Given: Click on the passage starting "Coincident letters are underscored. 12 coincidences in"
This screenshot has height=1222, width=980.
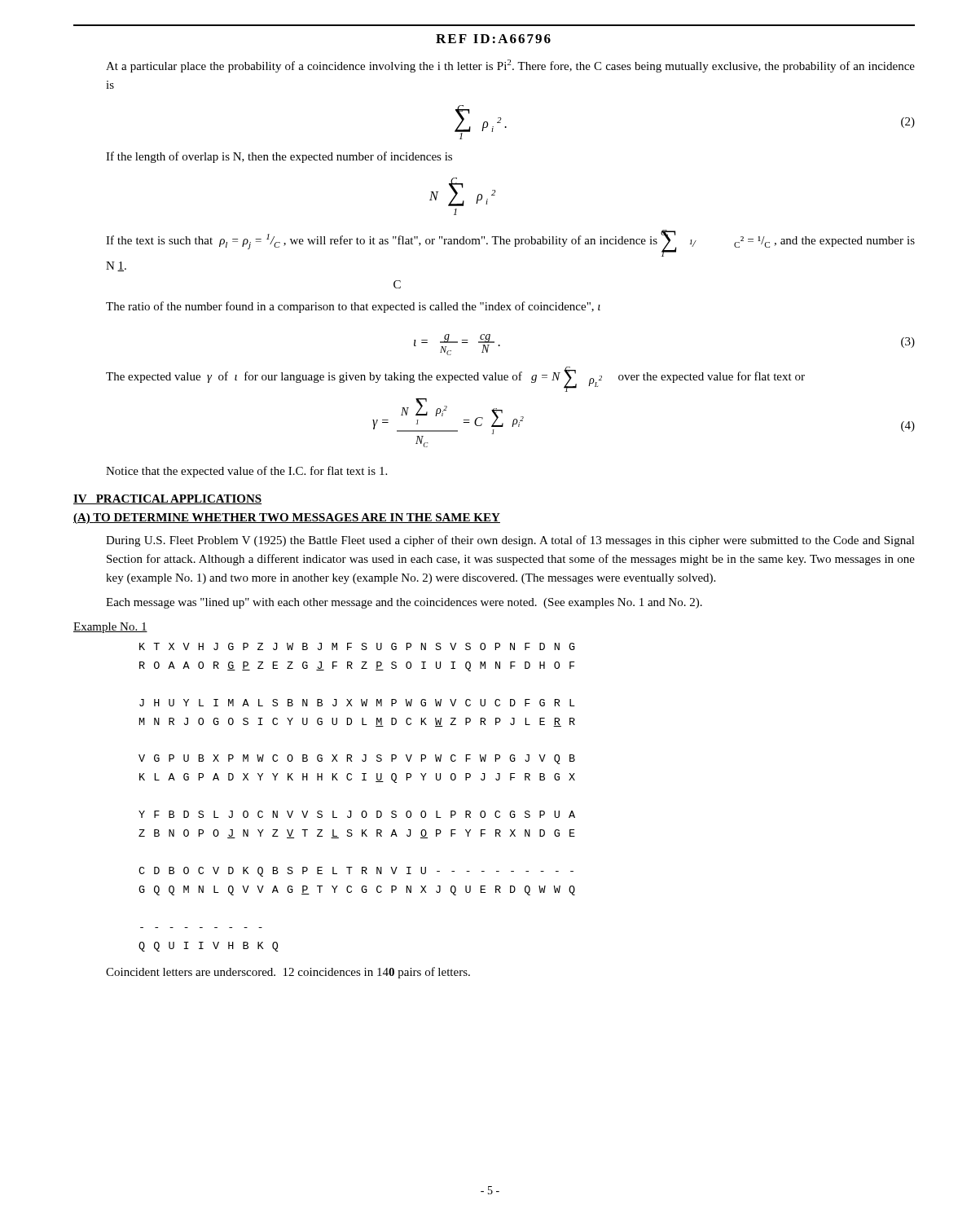Looking at the screenshot, I should point(288,972).
